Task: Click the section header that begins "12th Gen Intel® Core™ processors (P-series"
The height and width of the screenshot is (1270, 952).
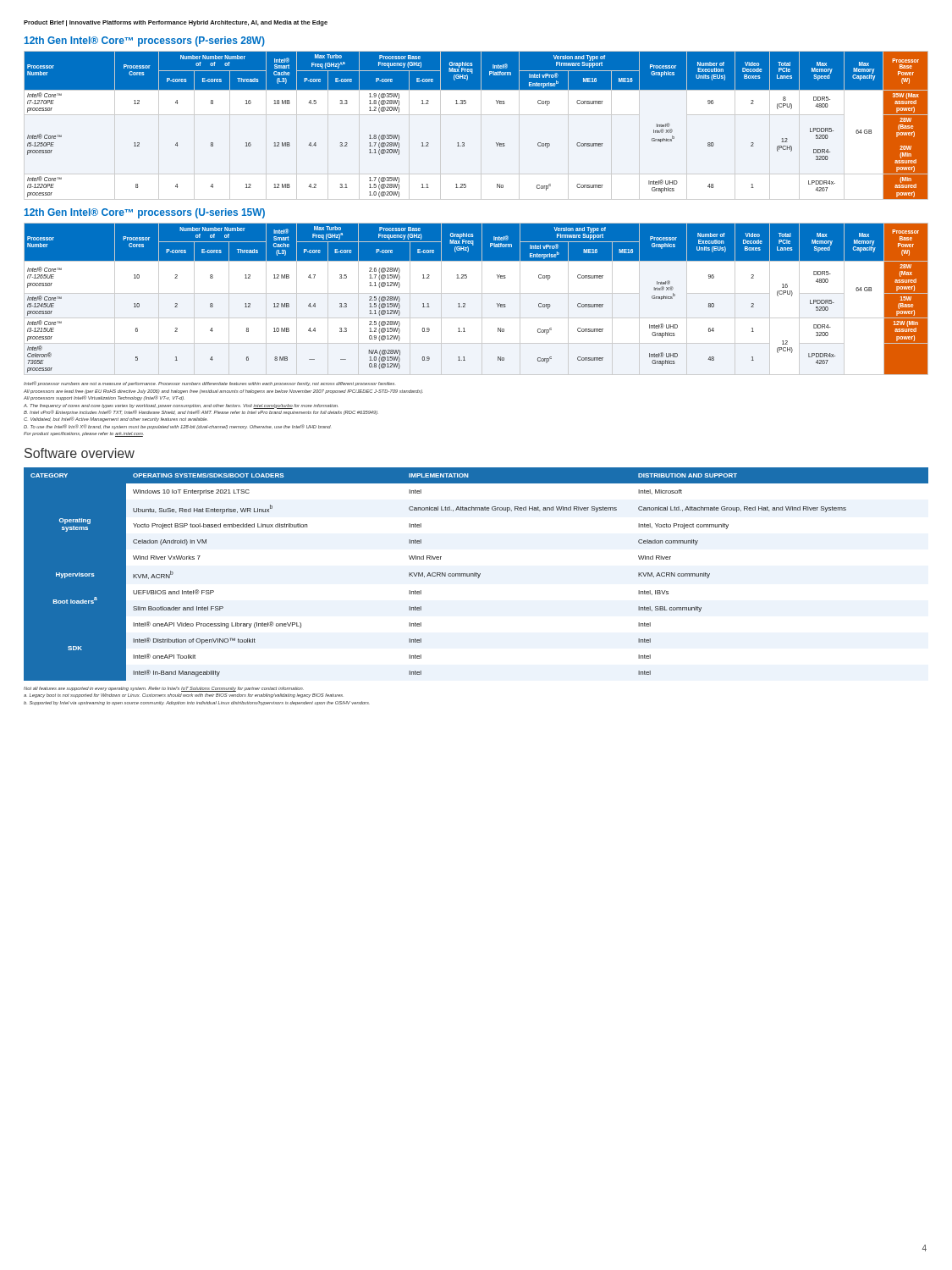Action: pos(144,41)
